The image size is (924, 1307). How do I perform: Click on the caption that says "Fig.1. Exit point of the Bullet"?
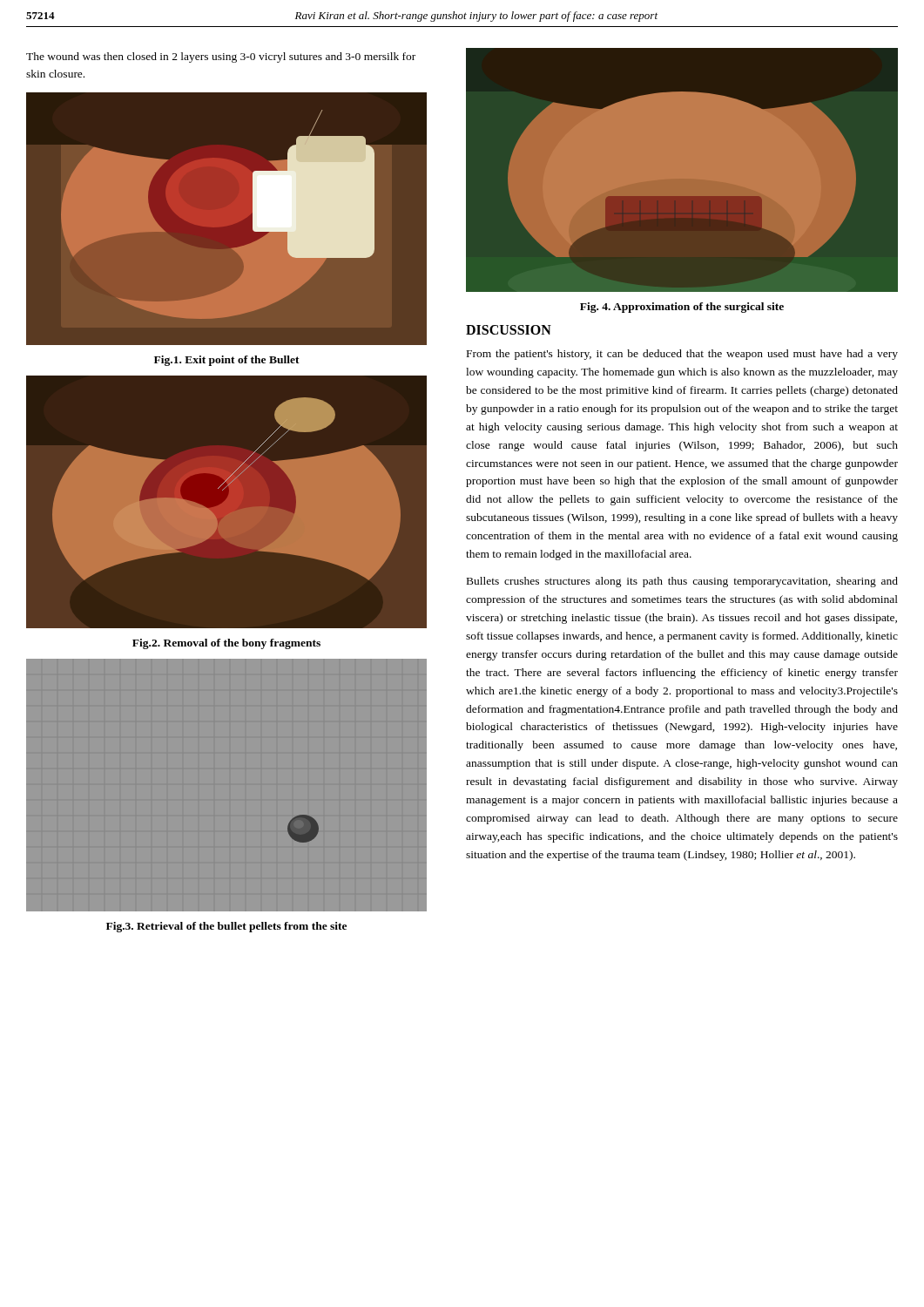click(x=226, y=359)
